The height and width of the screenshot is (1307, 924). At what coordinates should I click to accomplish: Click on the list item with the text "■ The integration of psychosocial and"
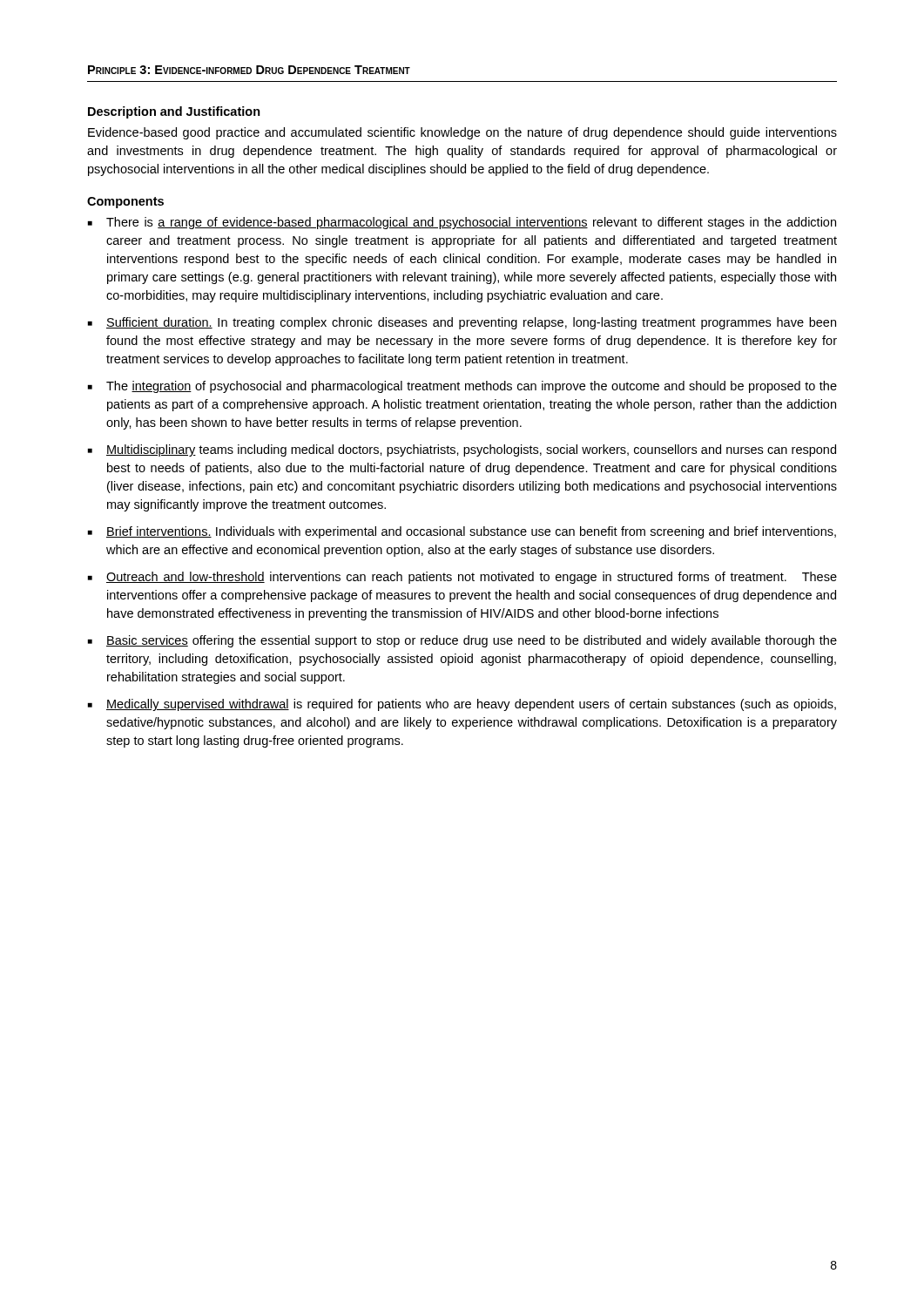[x=462, y=405]
